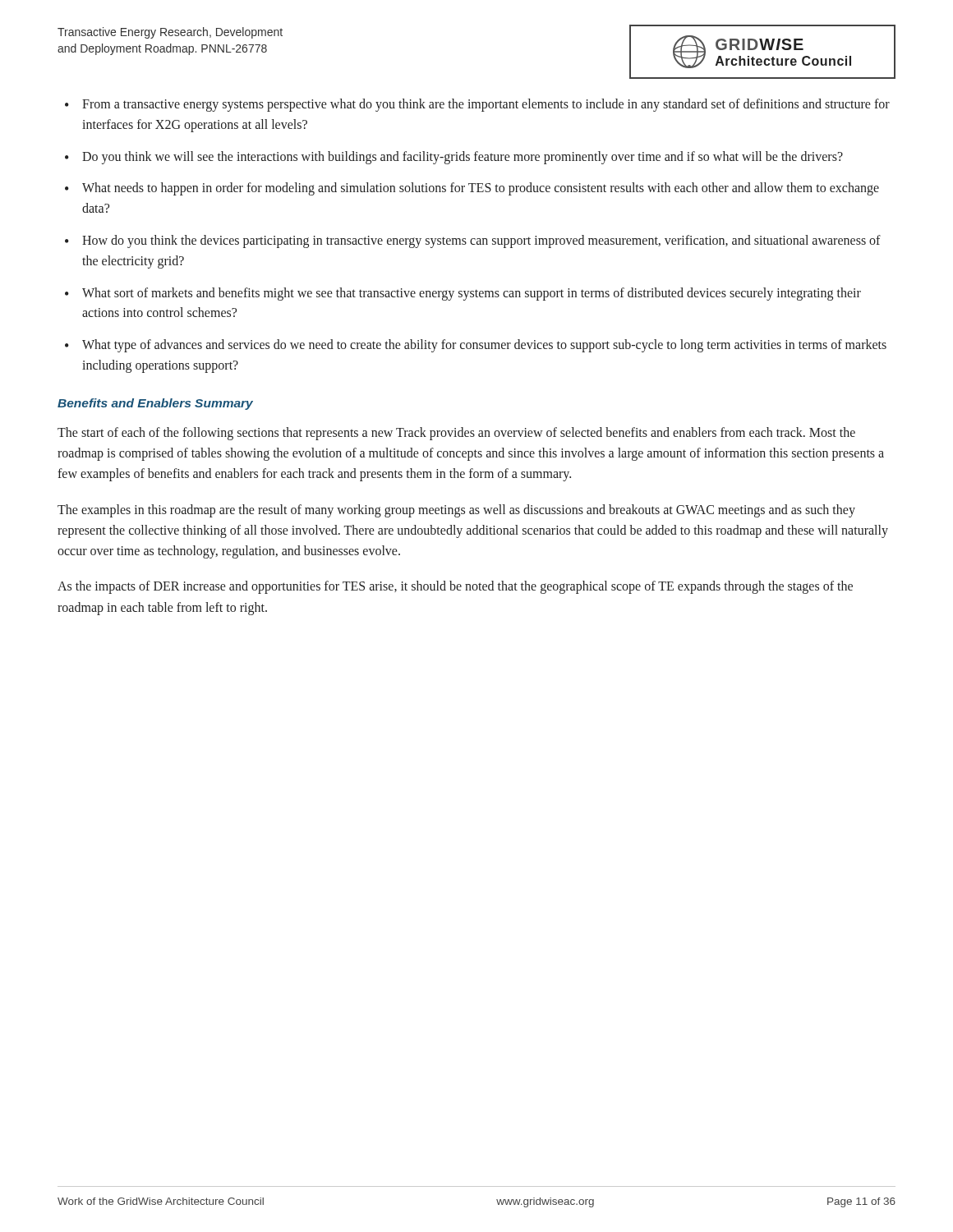This screenshot has width=953, height=1232.
Task: Where is the passage that starts "What type of advances and"?
Action: point(484,355)
